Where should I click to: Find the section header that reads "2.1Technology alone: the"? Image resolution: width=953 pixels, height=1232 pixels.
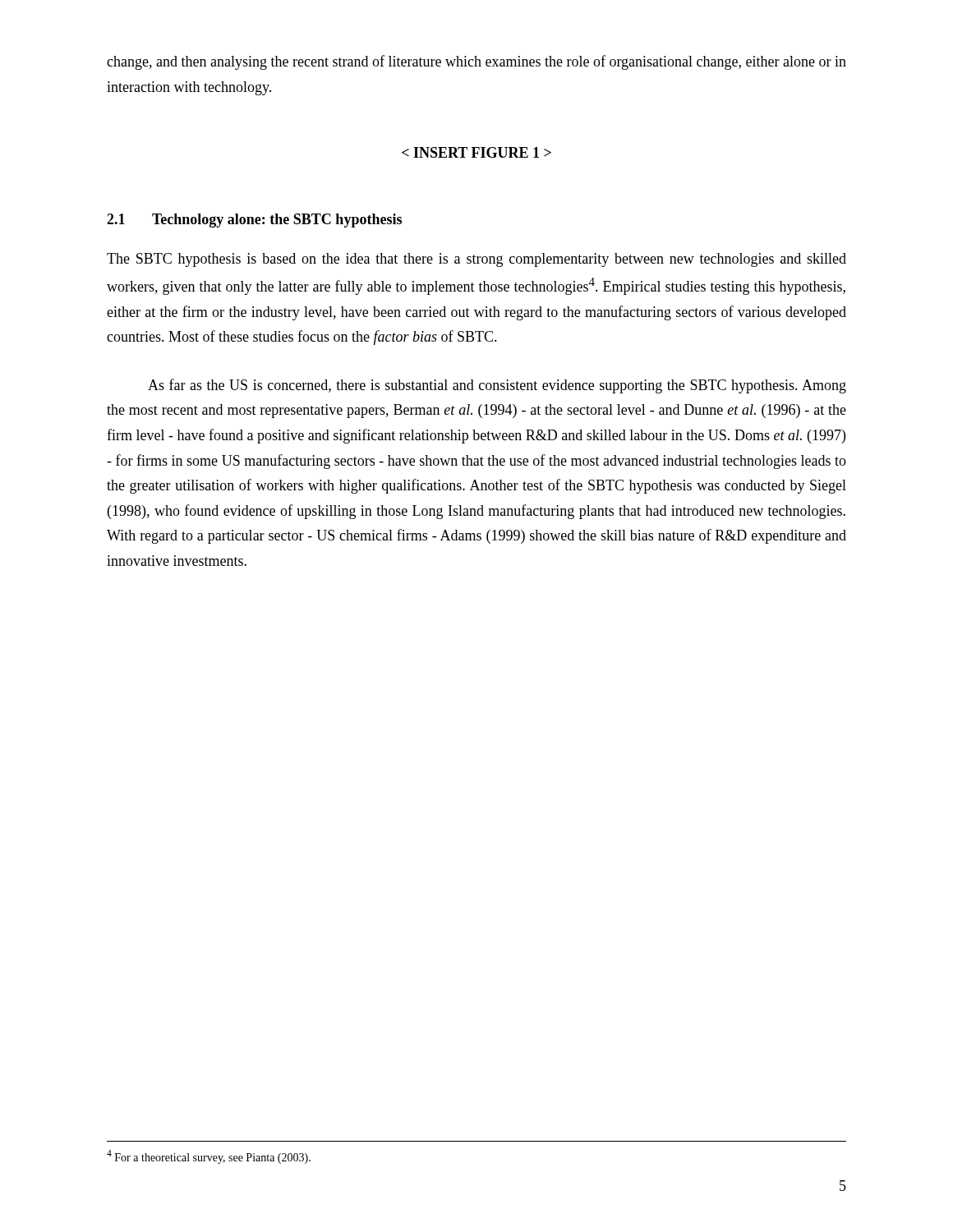254,219
